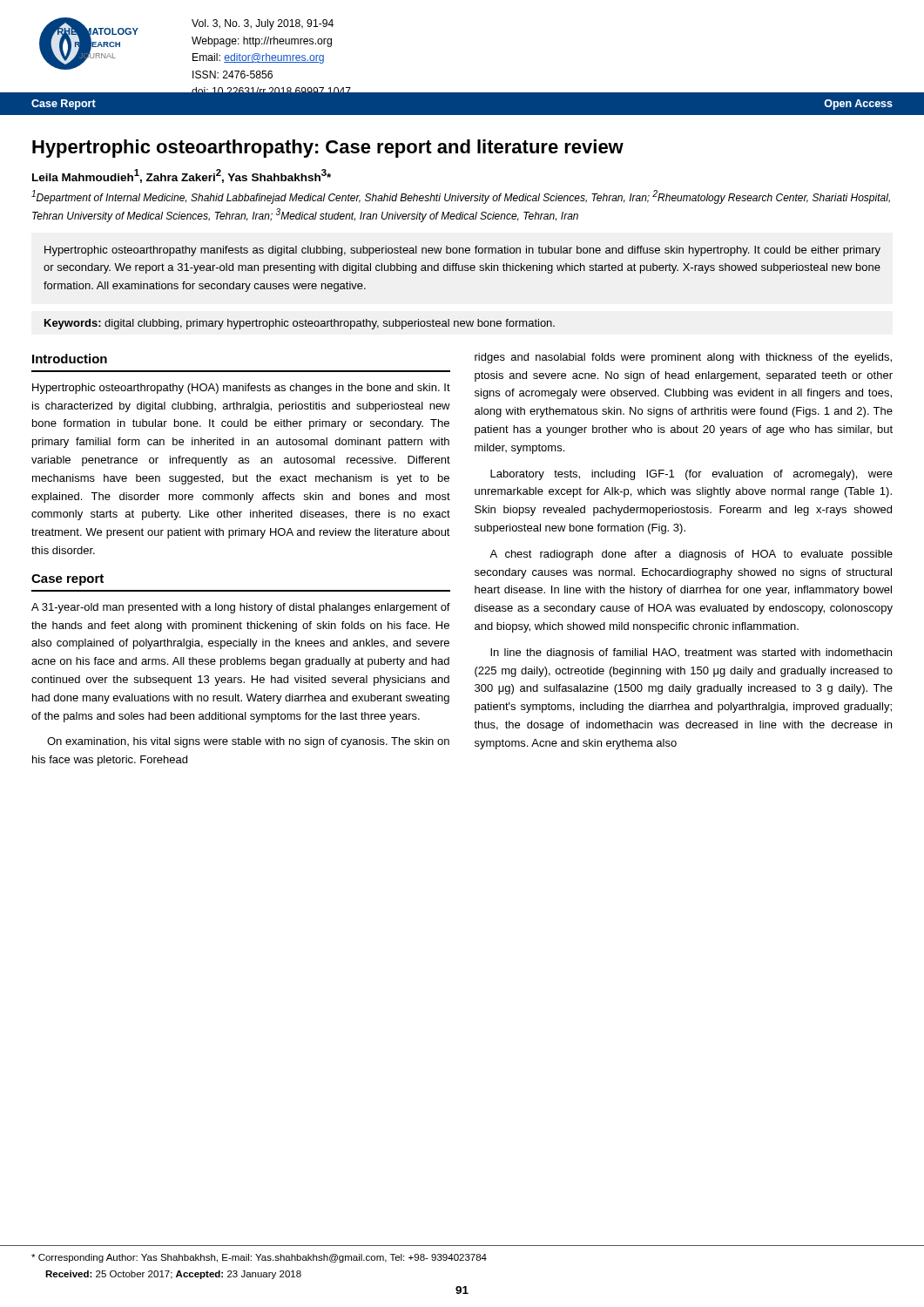Find the text block with the text "Hypertrophic osteoarthropathy (HOA)"
Image resolution: width=924 pixels, height=1307 pixels.
pos(241,470)
